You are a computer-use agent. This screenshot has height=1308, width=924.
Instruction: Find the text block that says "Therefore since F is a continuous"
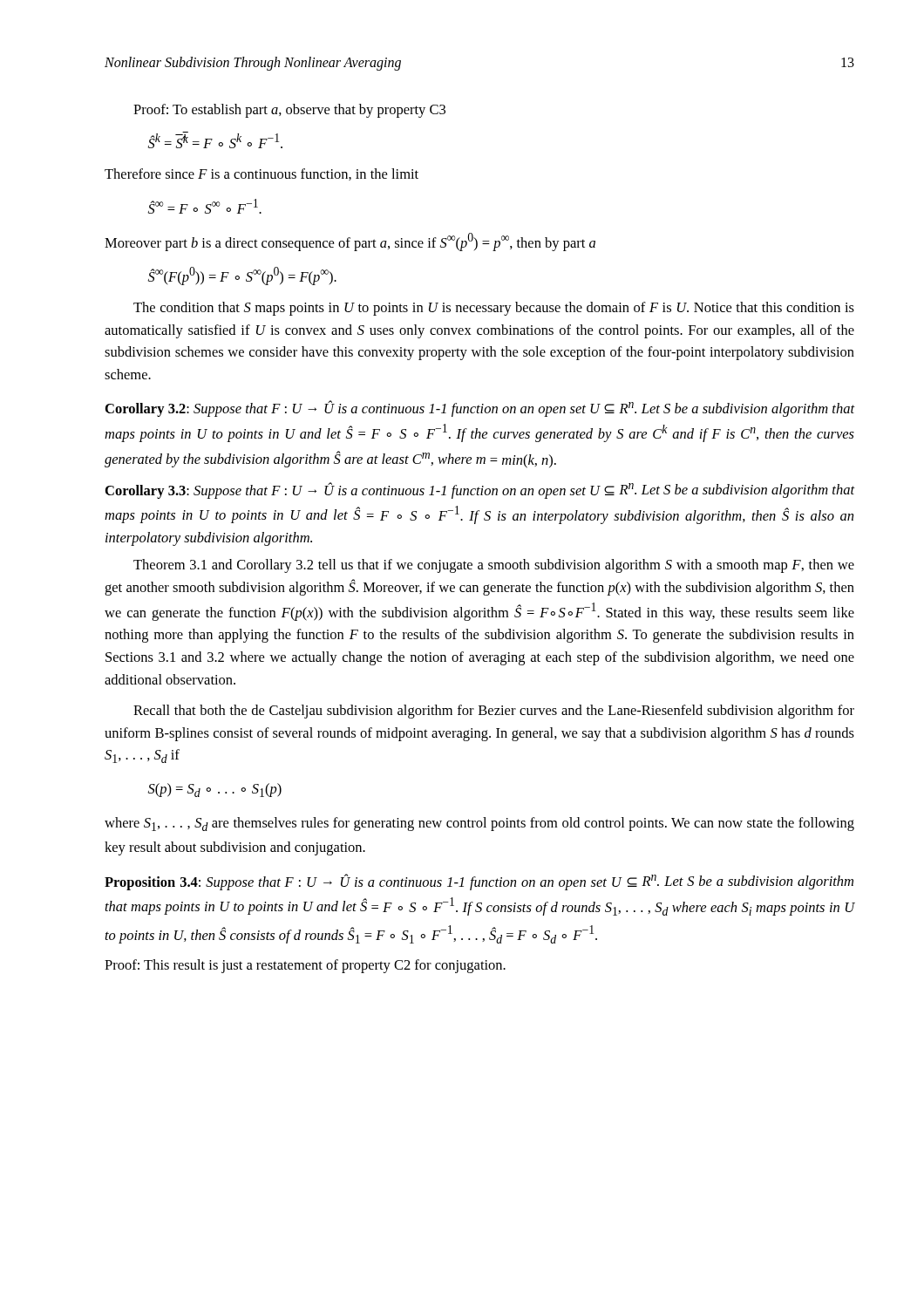tap(262, 174)
